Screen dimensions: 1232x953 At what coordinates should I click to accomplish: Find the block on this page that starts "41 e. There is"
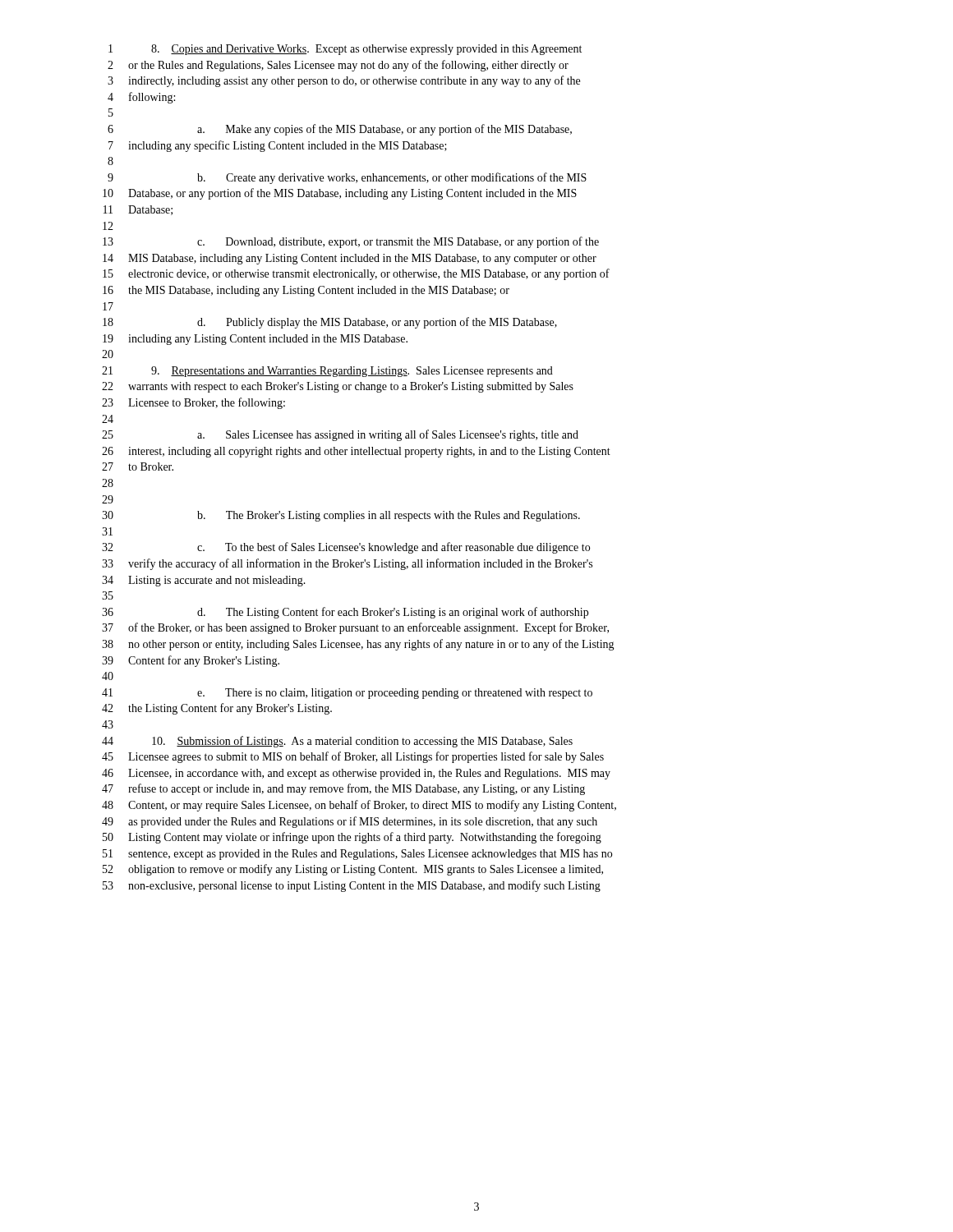click(489, 701)
